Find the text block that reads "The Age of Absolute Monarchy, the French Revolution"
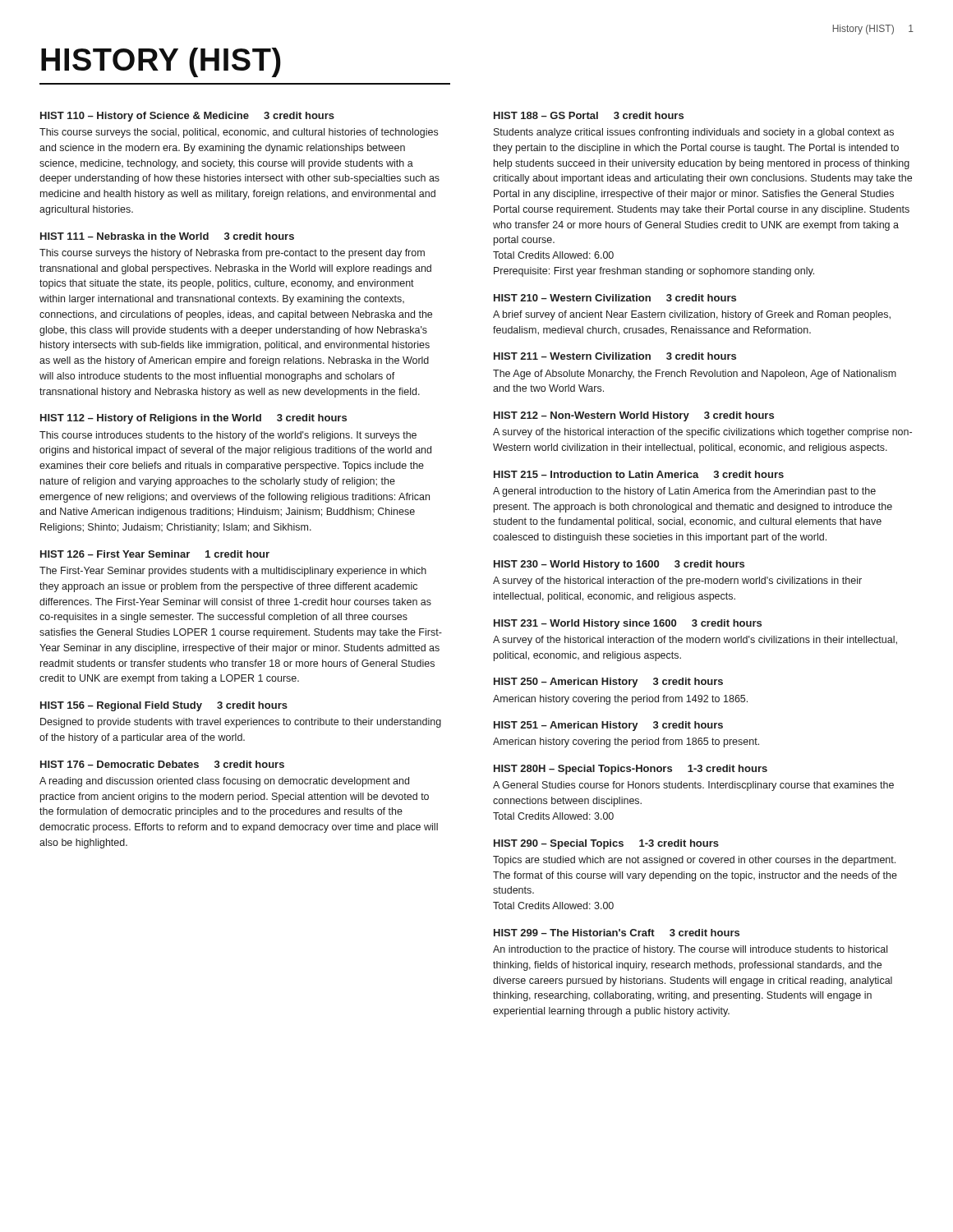Screen dimensions: 1232x953 point(695,381)
